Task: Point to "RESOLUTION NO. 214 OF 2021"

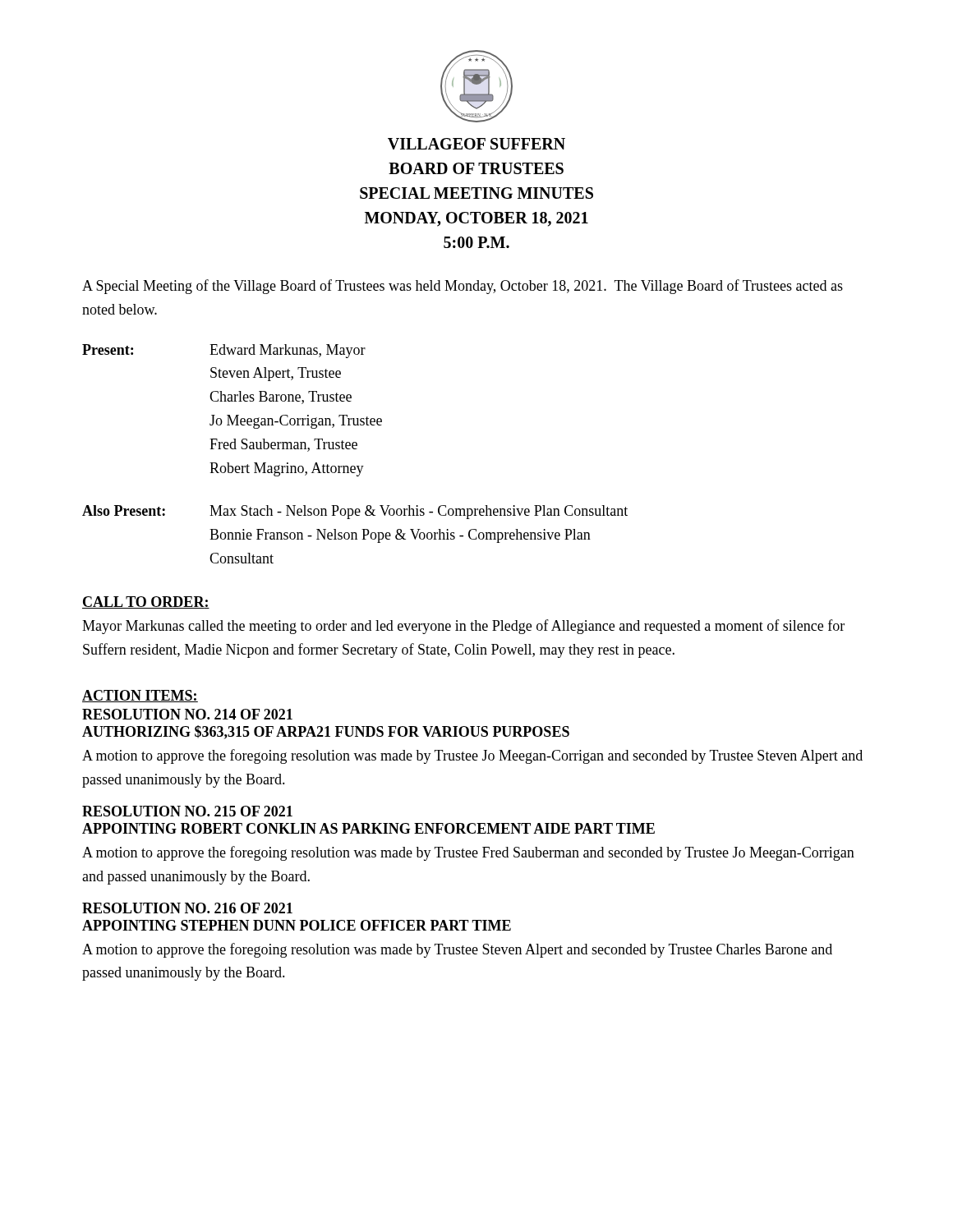Action: (188, 715)
